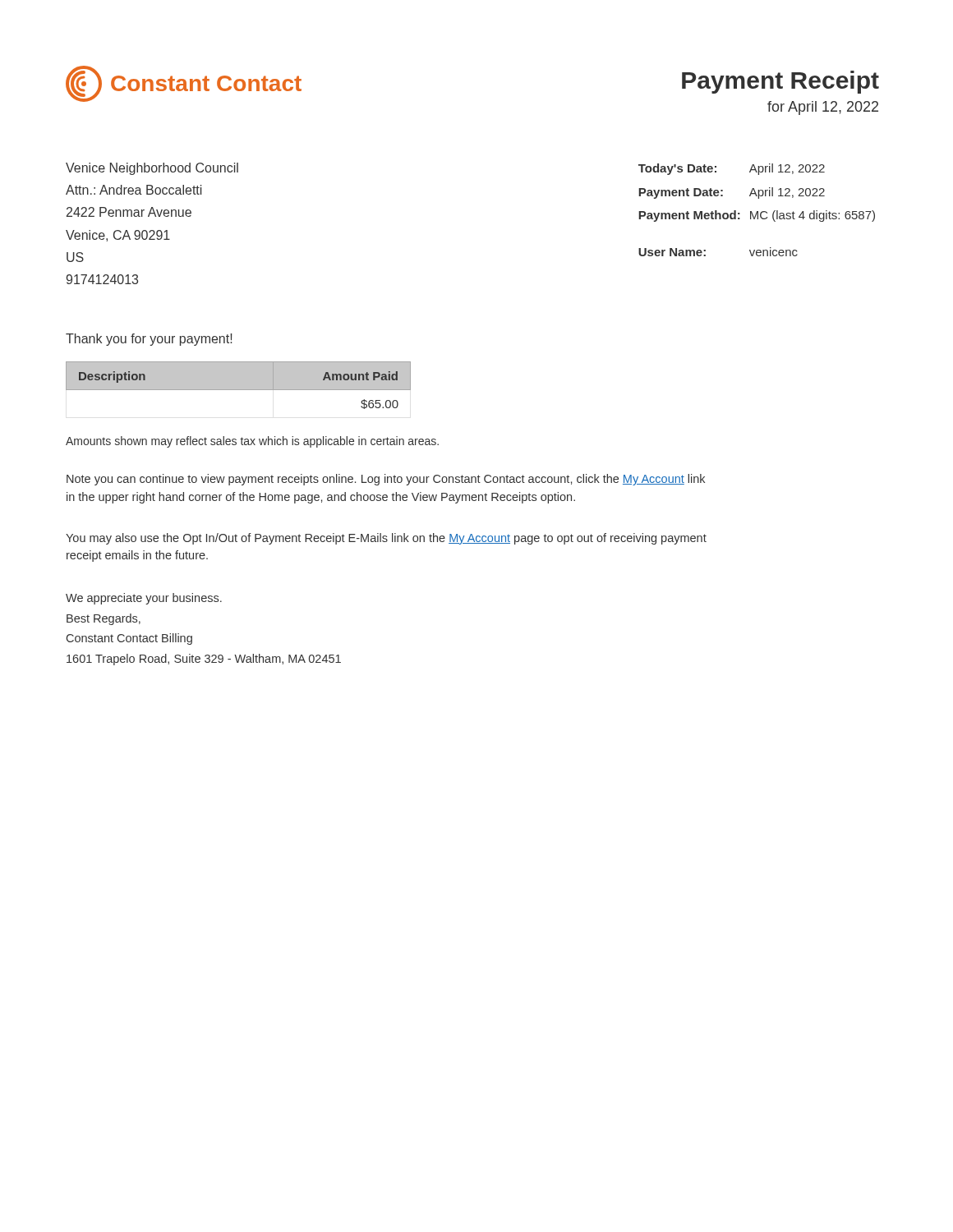Click on the text with the text "Thank you for your payment!"
Image resolution: width=953 pixels, height=1232 pixels.
149,339
